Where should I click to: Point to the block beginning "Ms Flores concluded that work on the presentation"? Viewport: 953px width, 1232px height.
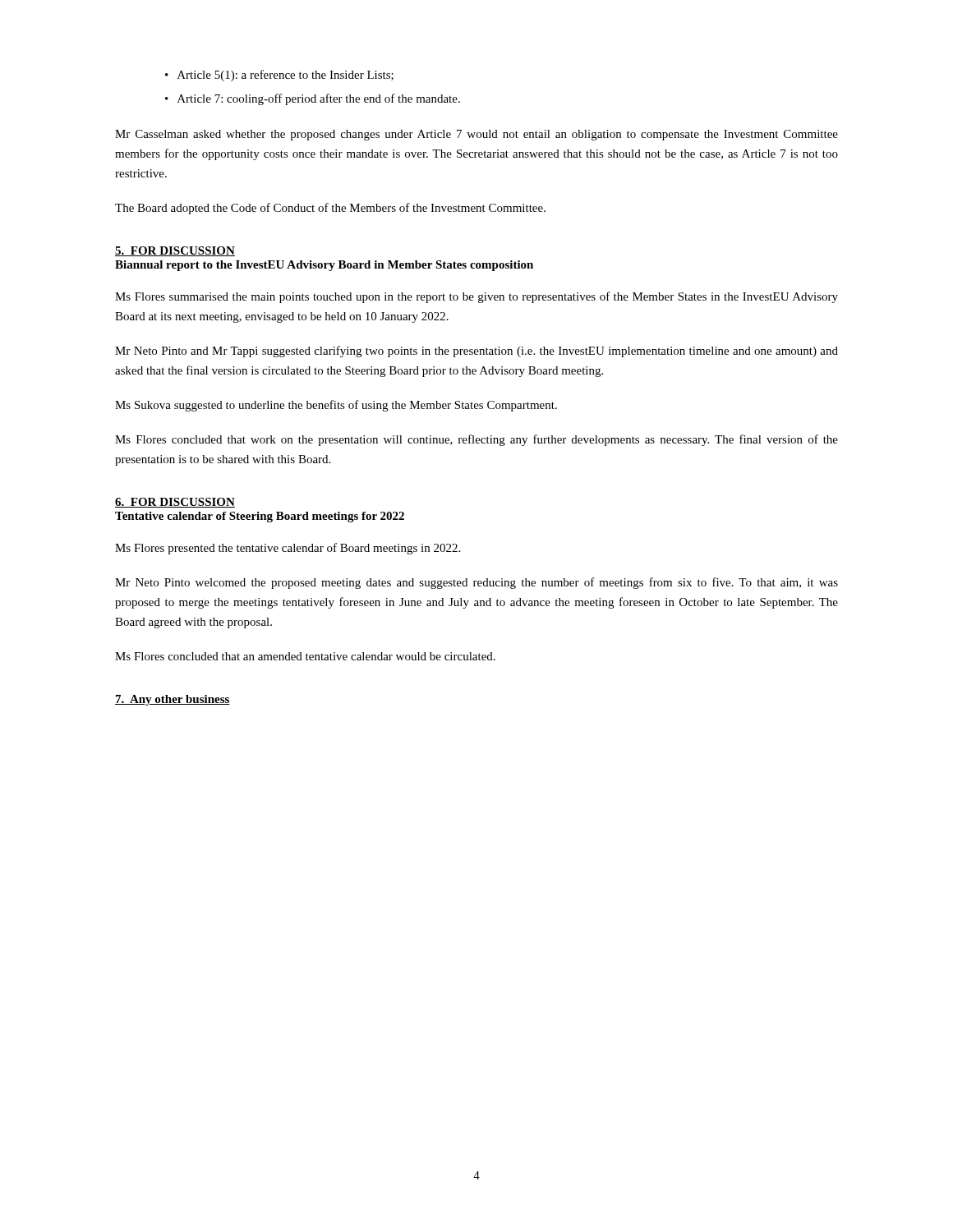pos(476,449)
